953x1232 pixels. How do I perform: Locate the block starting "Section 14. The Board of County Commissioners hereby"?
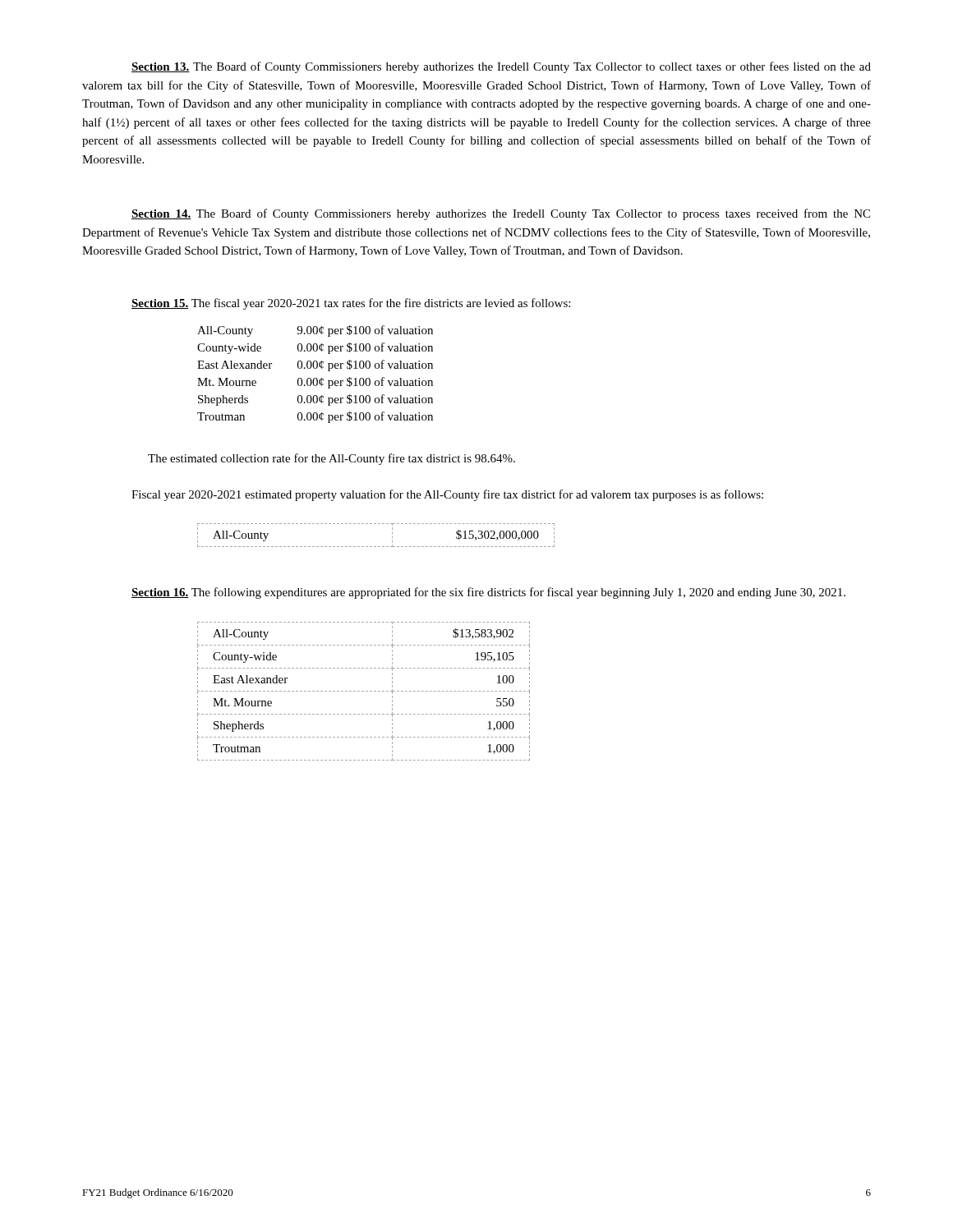click(x=476, y=232)
